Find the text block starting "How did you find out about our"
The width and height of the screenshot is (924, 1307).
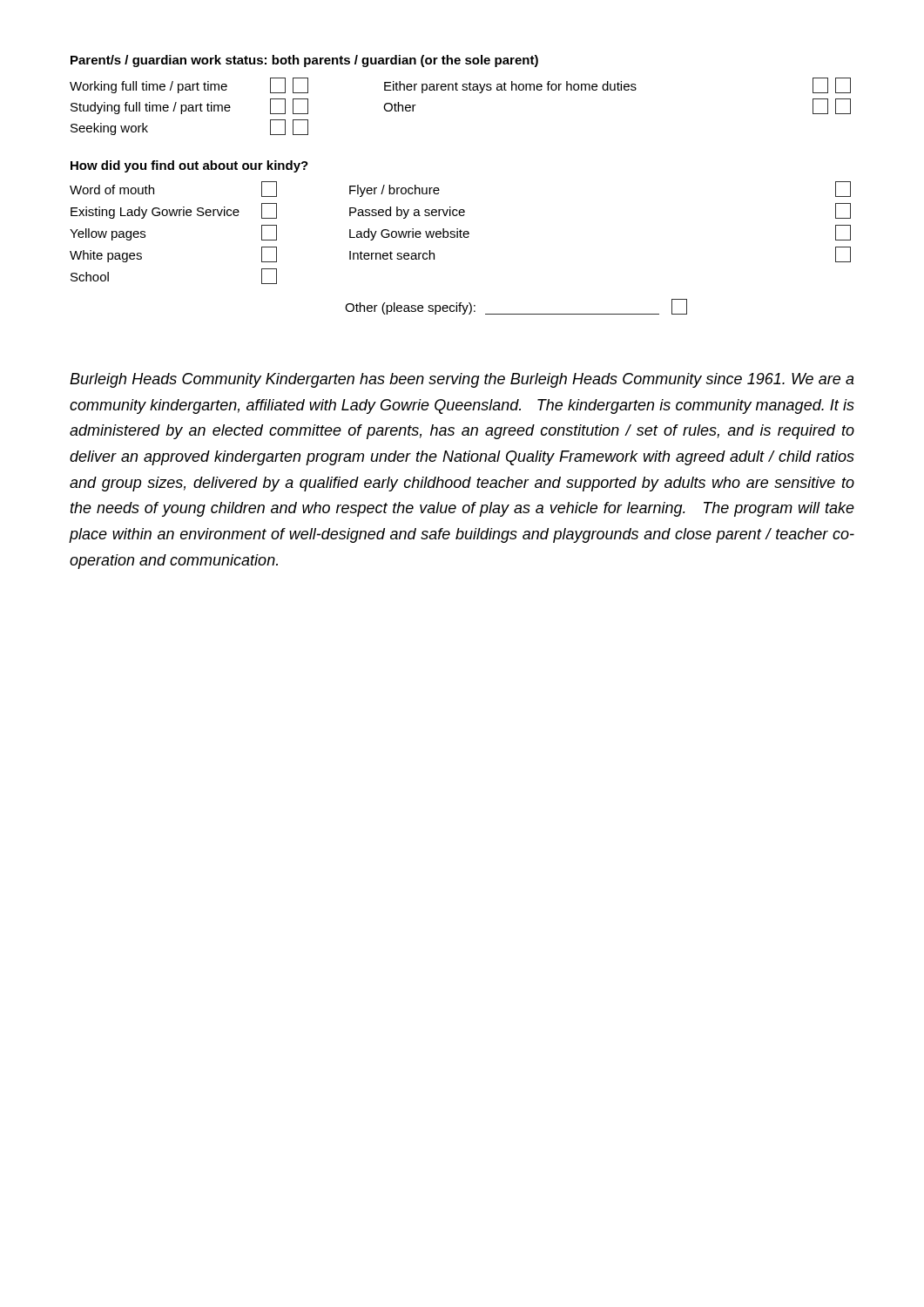point(189,165)
